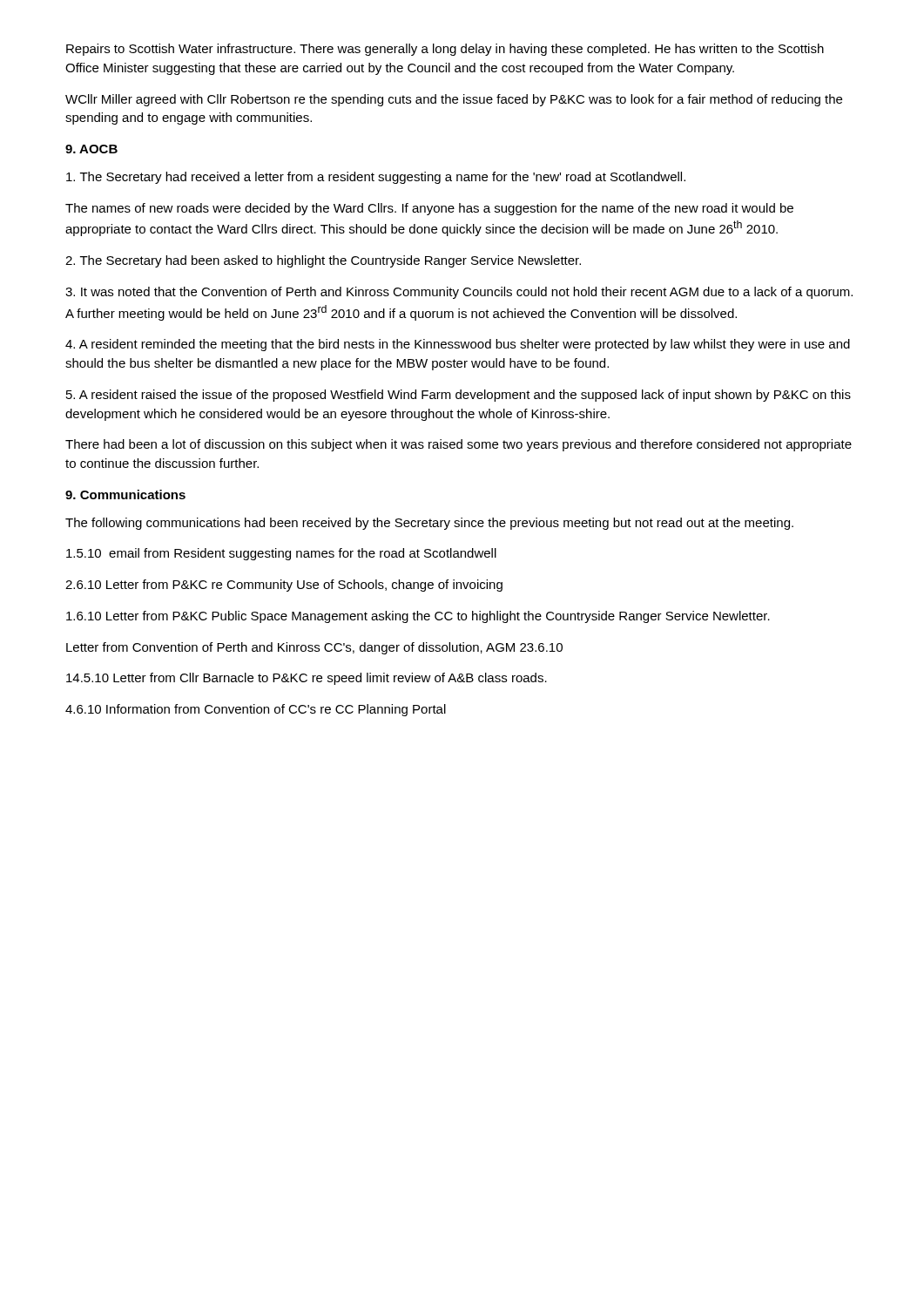Screen dimensions: 1307x924
Task: Find the block on this page that starts "6.10 Letter from P&KC re Community"
Action: pos(284,584)
